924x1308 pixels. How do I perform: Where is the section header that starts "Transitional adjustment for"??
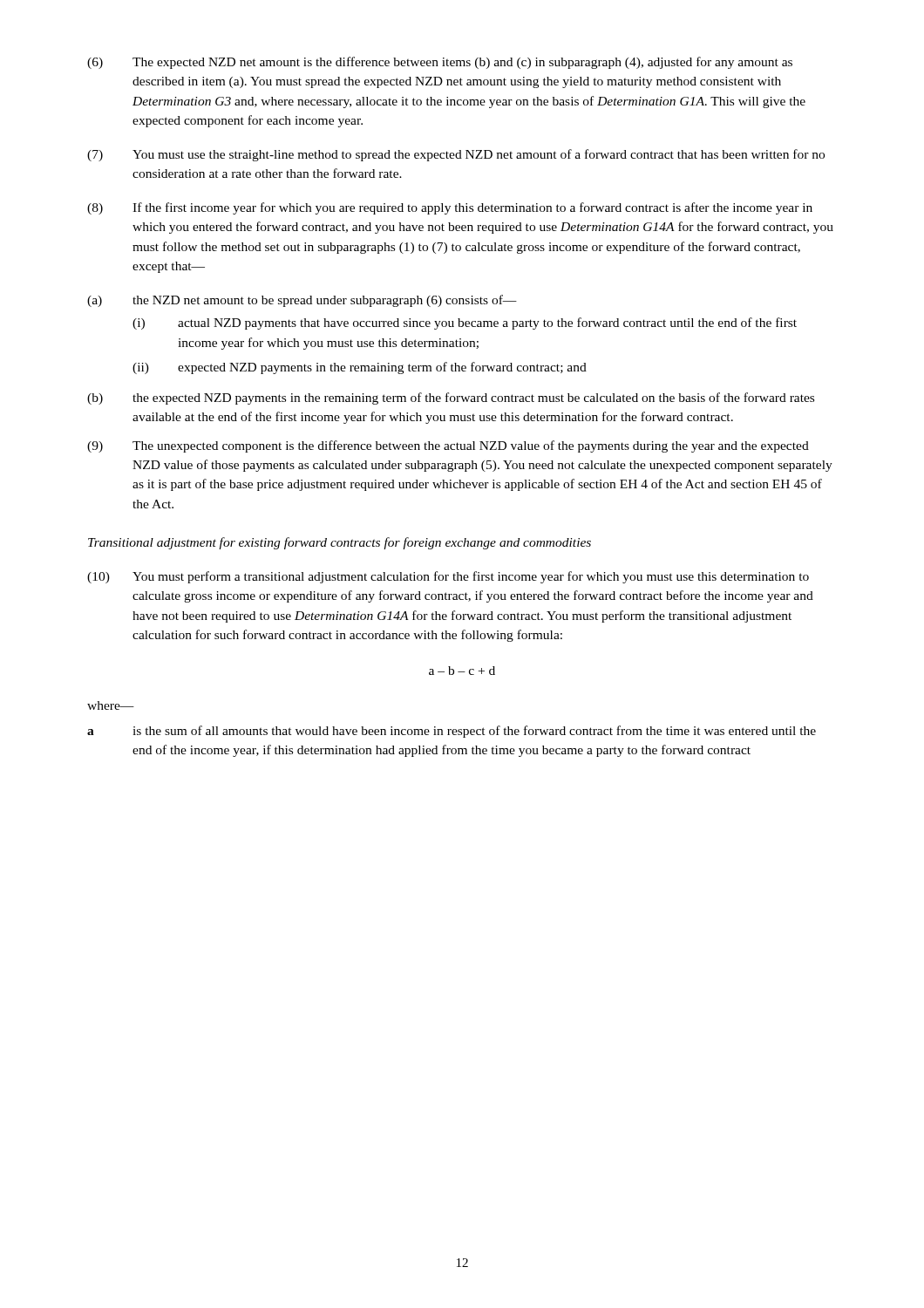[339, 542]
